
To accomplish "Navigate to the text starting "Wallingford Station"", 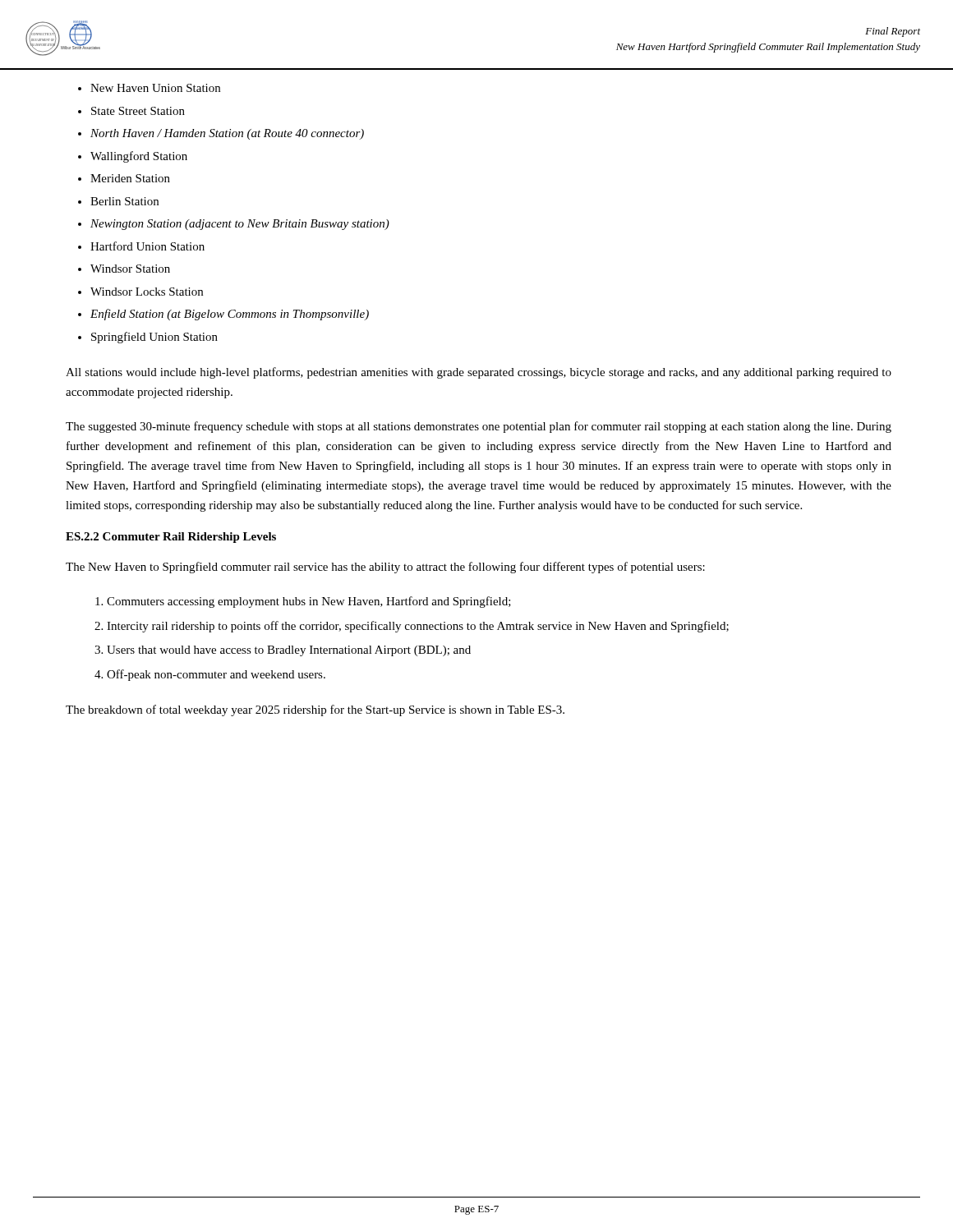I will point(139,156).
